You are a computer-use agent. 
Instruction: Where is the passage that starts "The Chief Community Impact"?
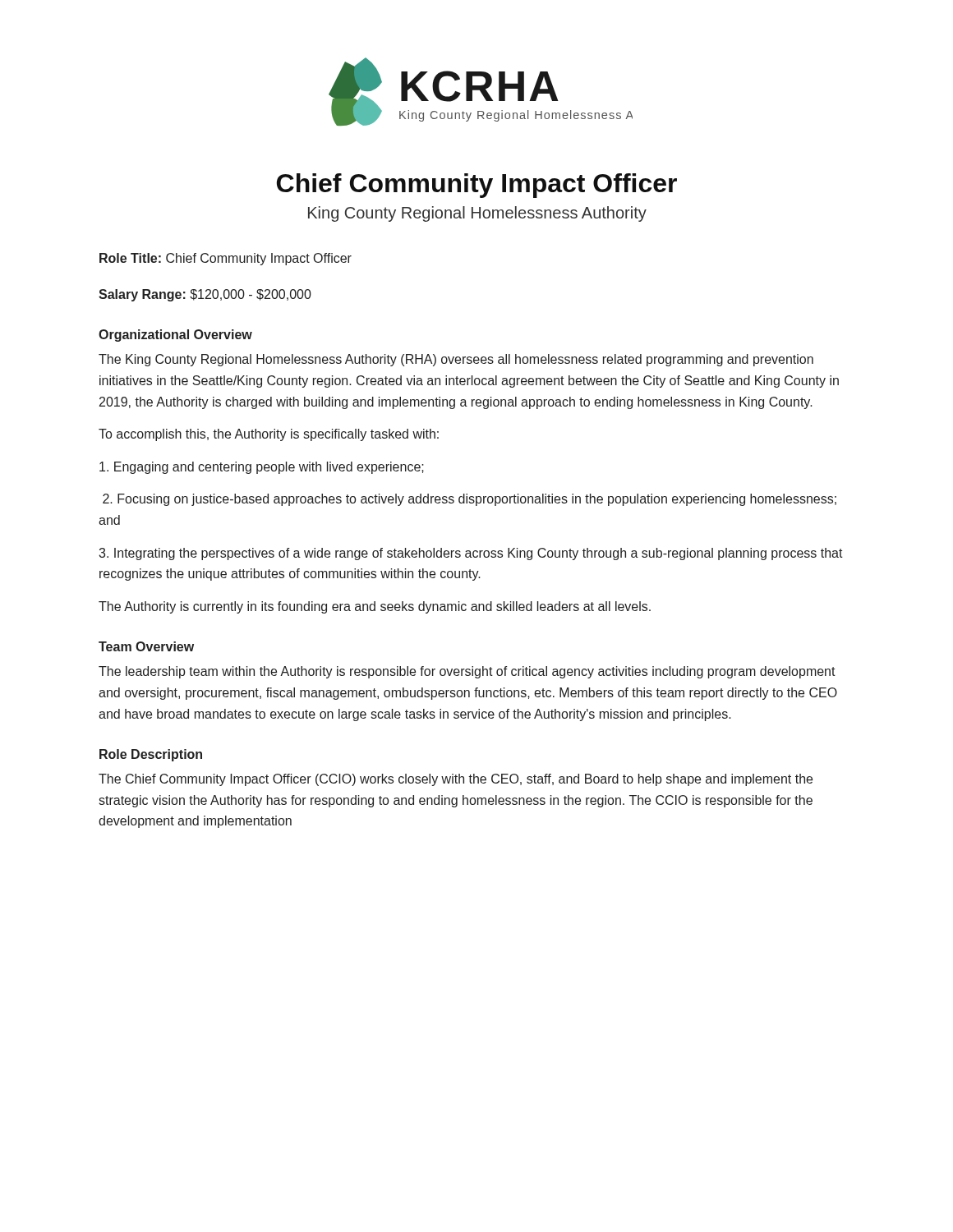tap(456, 800)
